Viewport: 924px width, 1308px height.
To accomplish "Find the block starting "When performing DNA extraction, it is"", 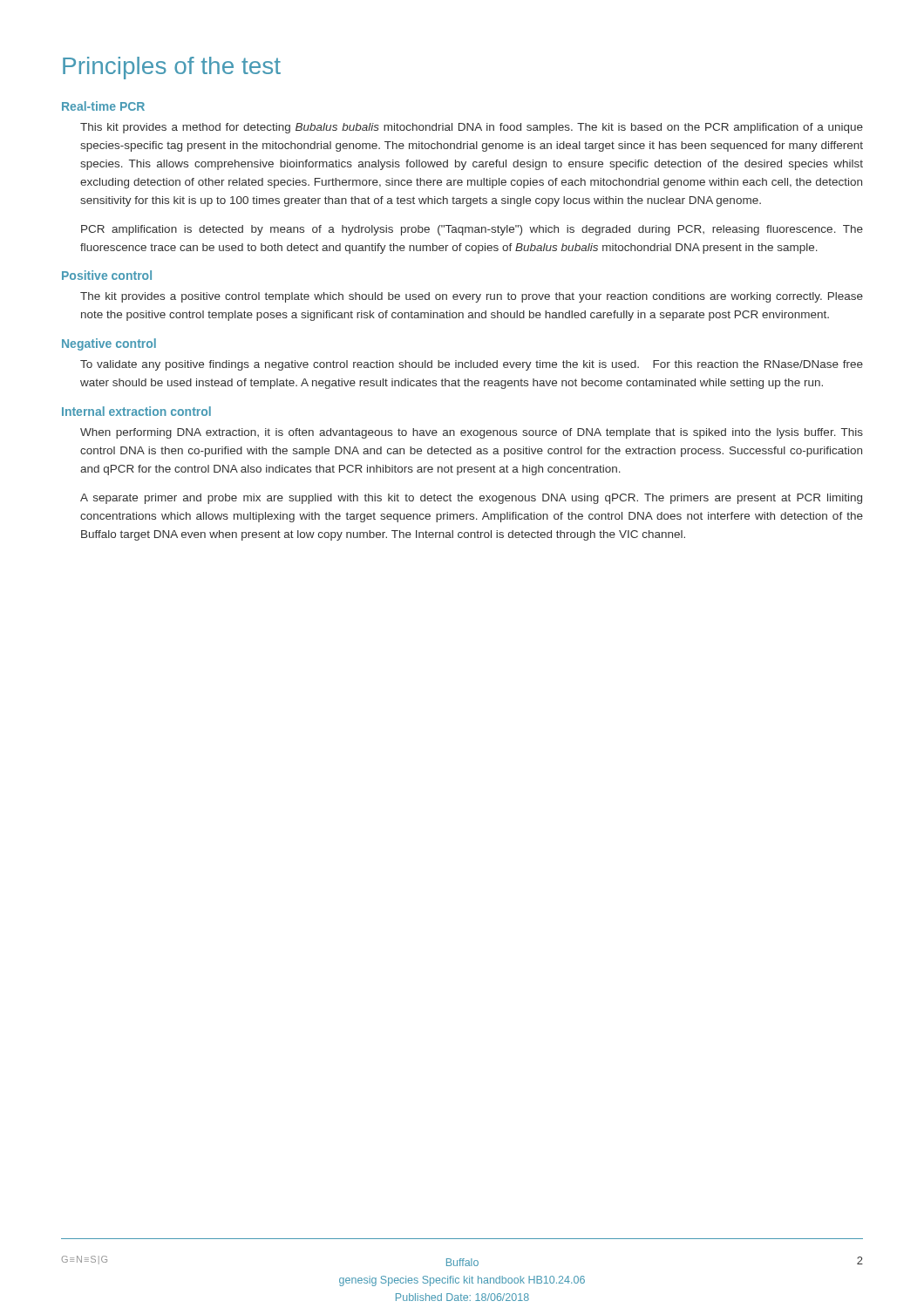I will click(x=472, y=450).
